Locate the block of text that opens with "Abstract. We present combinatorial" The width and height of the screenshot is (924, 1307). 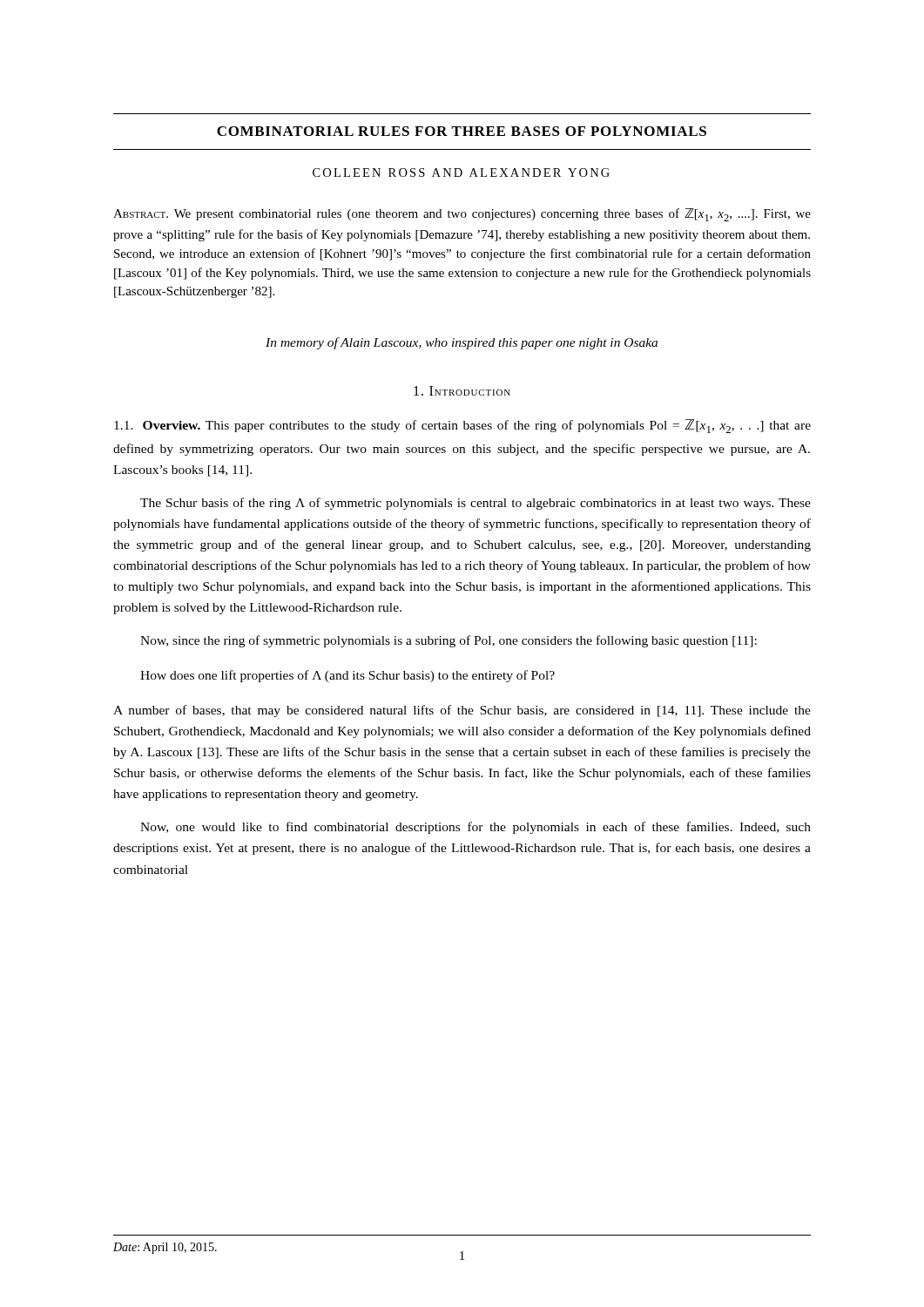(x=462, y=252)
